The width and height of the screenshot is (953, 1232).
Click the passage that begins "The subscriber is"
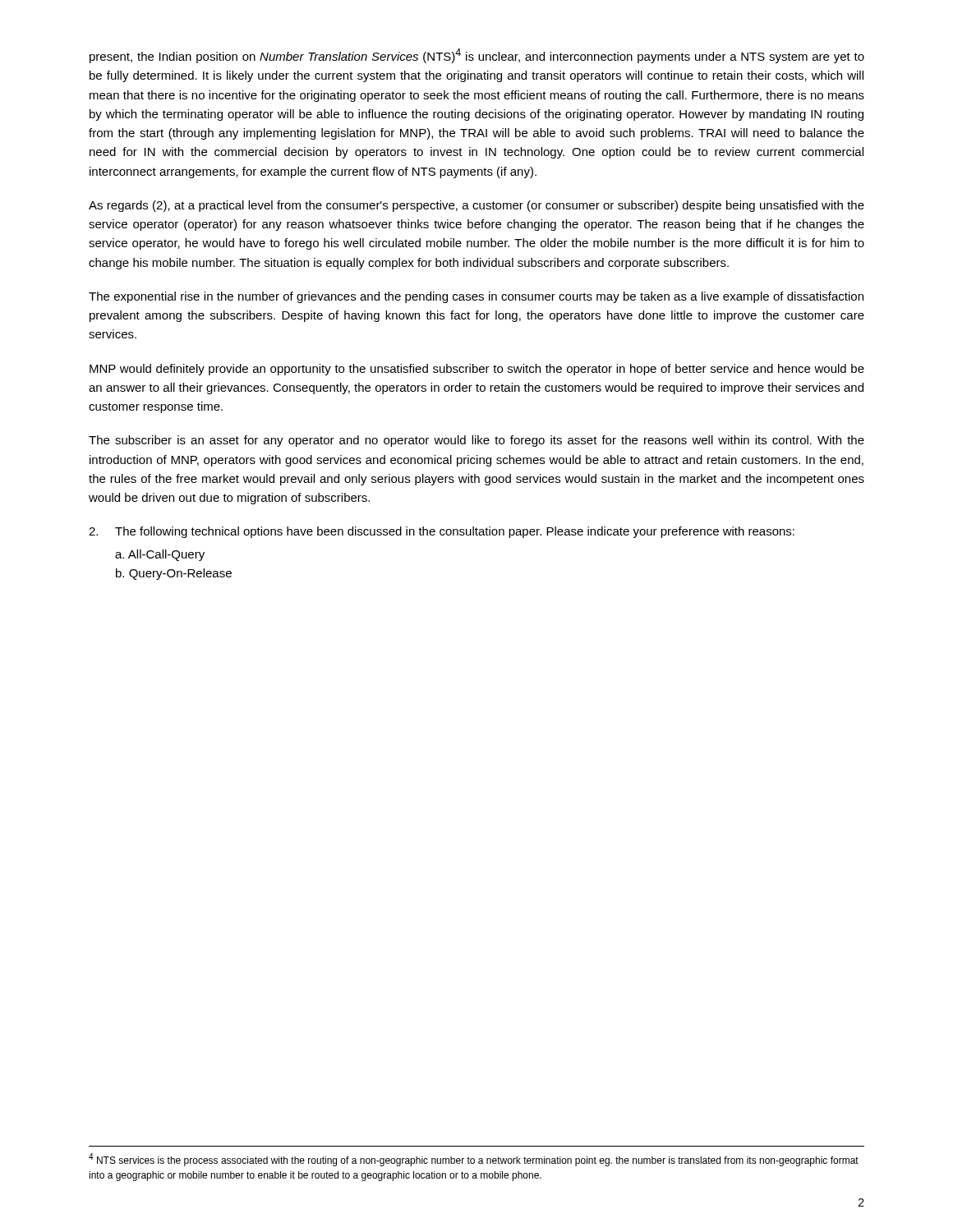click(x=476, y=469)
